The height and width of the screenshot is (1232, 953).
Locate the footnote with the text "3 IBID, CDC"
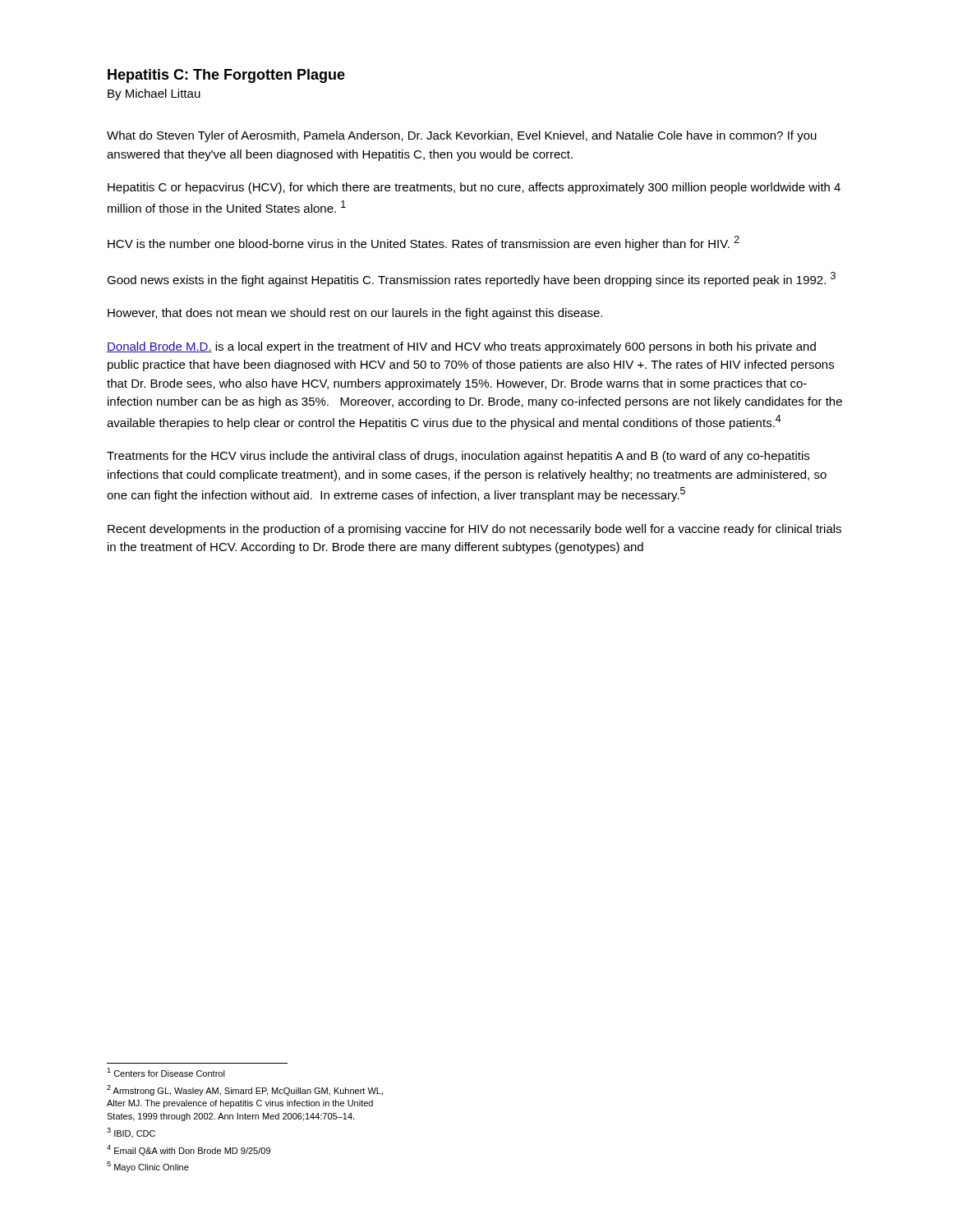(x=131, y=1132)
